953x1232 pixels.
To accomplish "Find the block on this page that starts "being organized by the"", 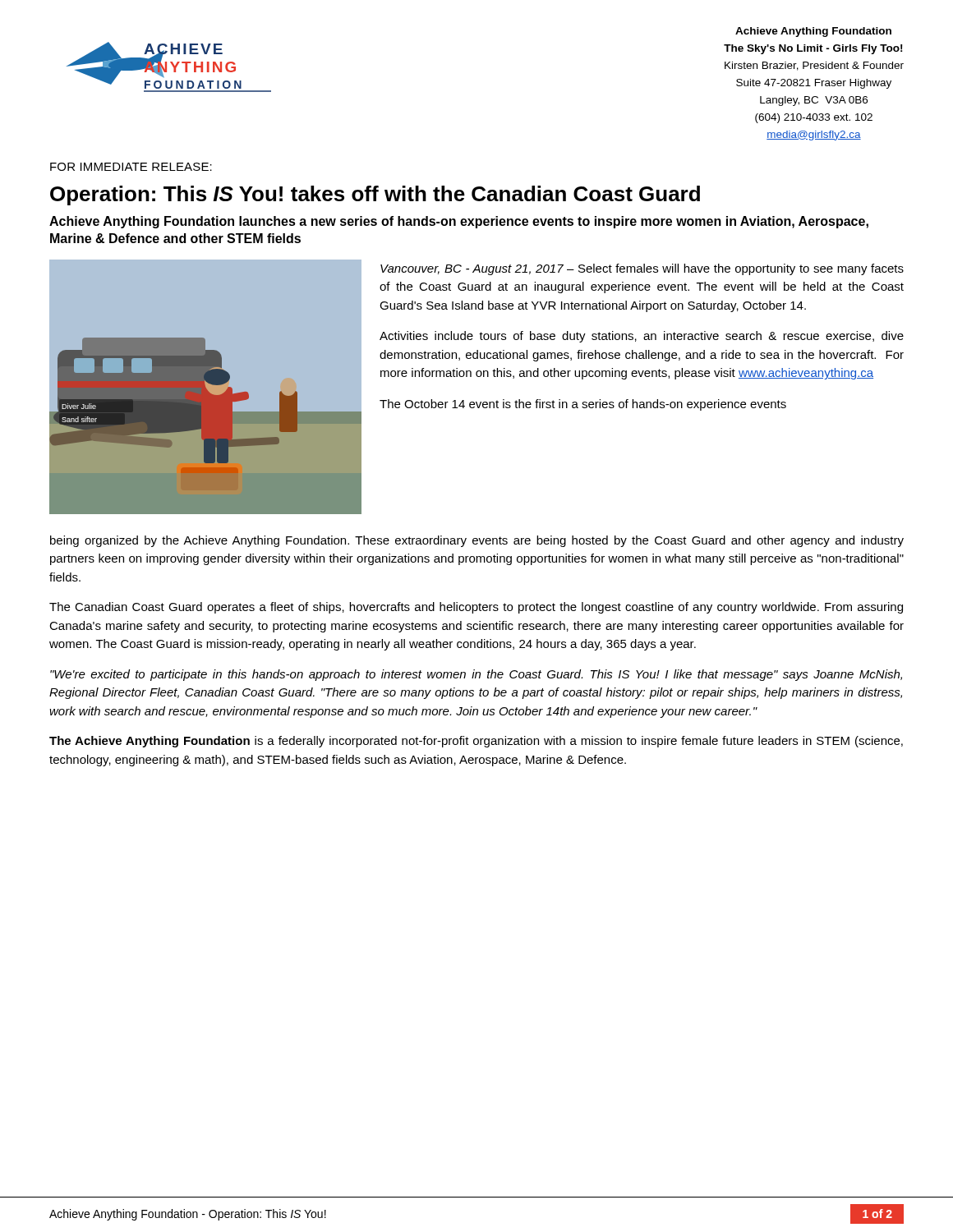I will [x=476, y=558].
